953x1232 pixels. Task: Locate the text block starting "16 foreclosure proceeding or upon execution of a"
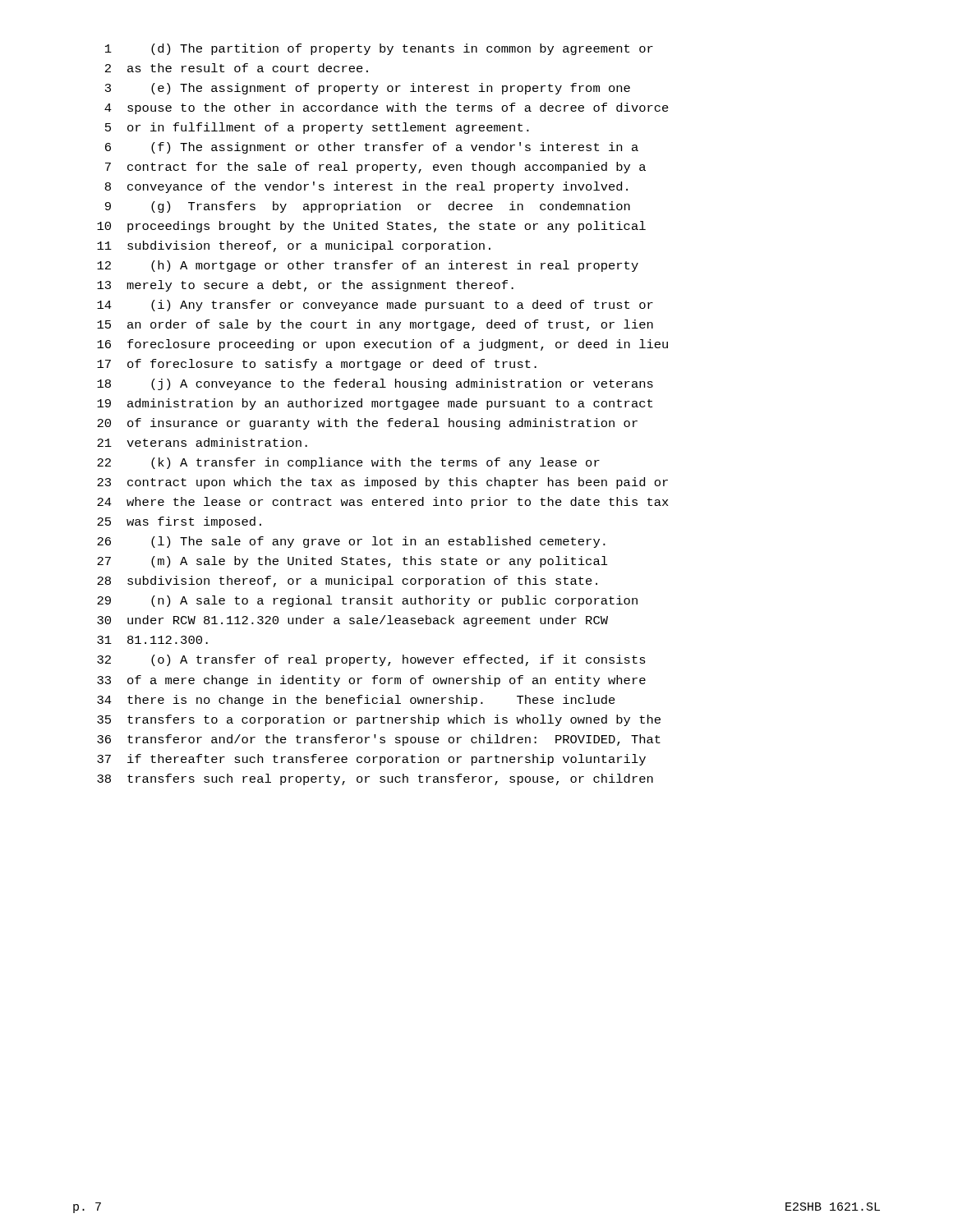[476, 345]
